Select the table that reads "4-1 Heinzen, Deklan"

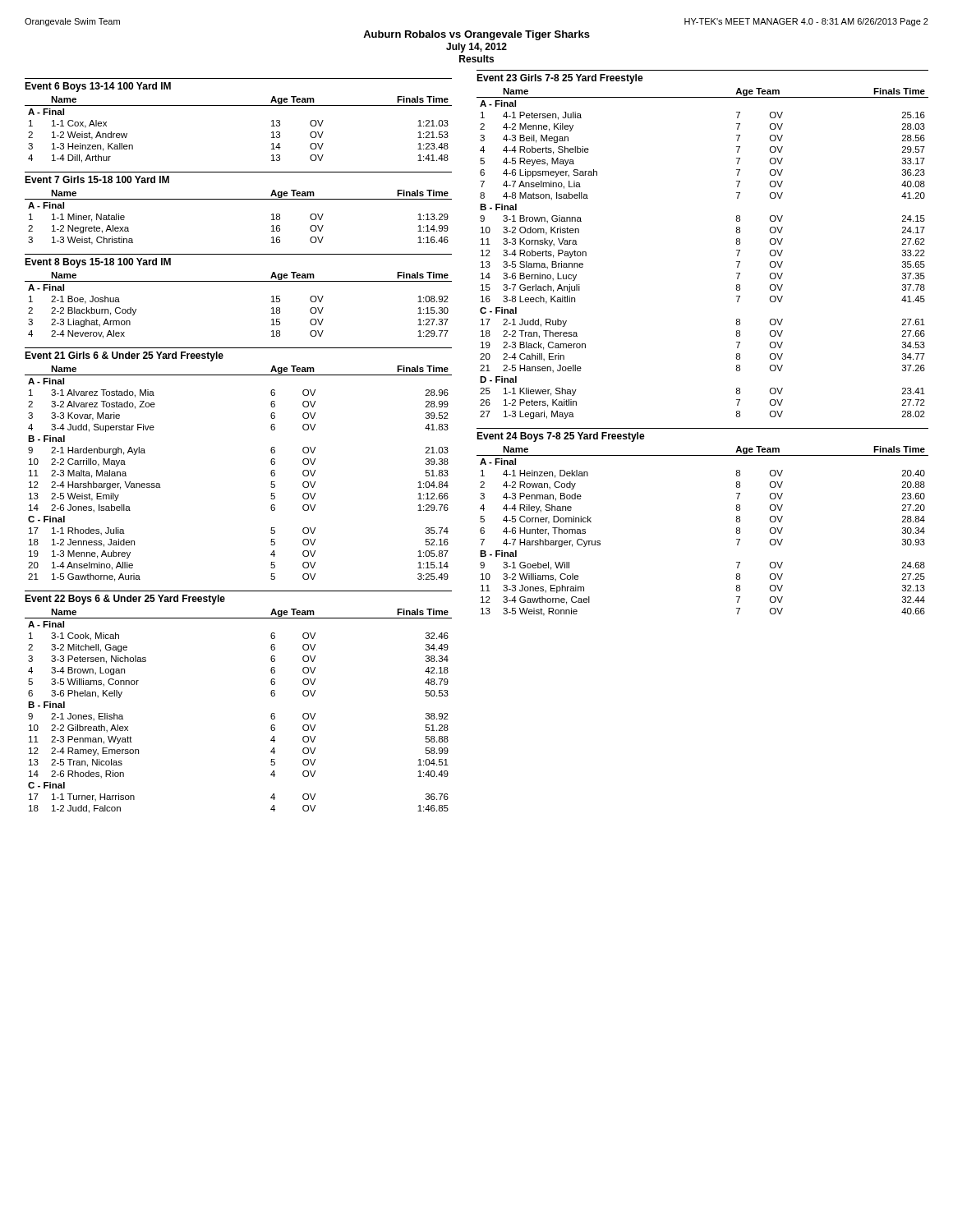702,530
